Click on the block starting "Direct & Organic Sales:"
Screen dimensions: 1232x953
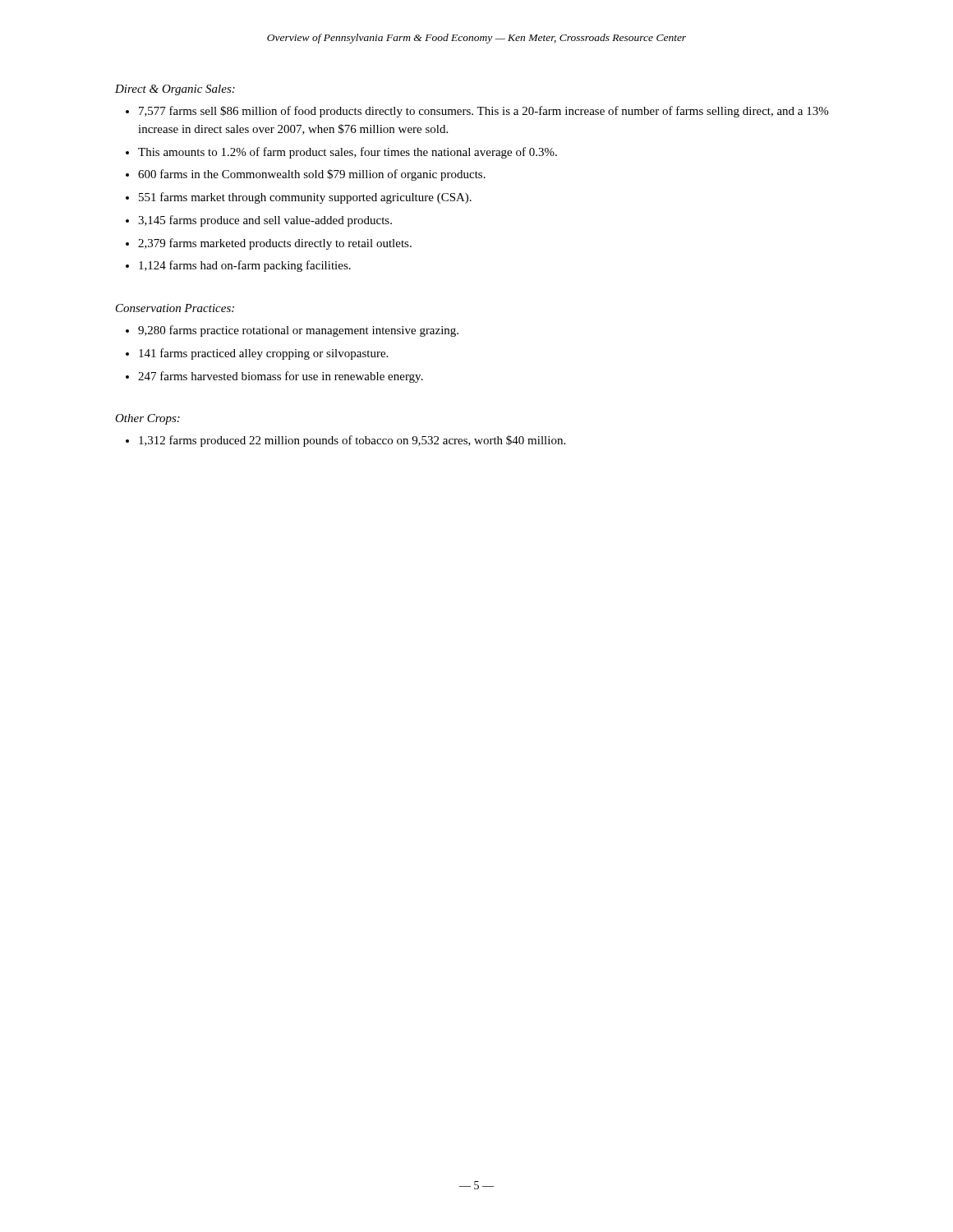tap(175, 89)
